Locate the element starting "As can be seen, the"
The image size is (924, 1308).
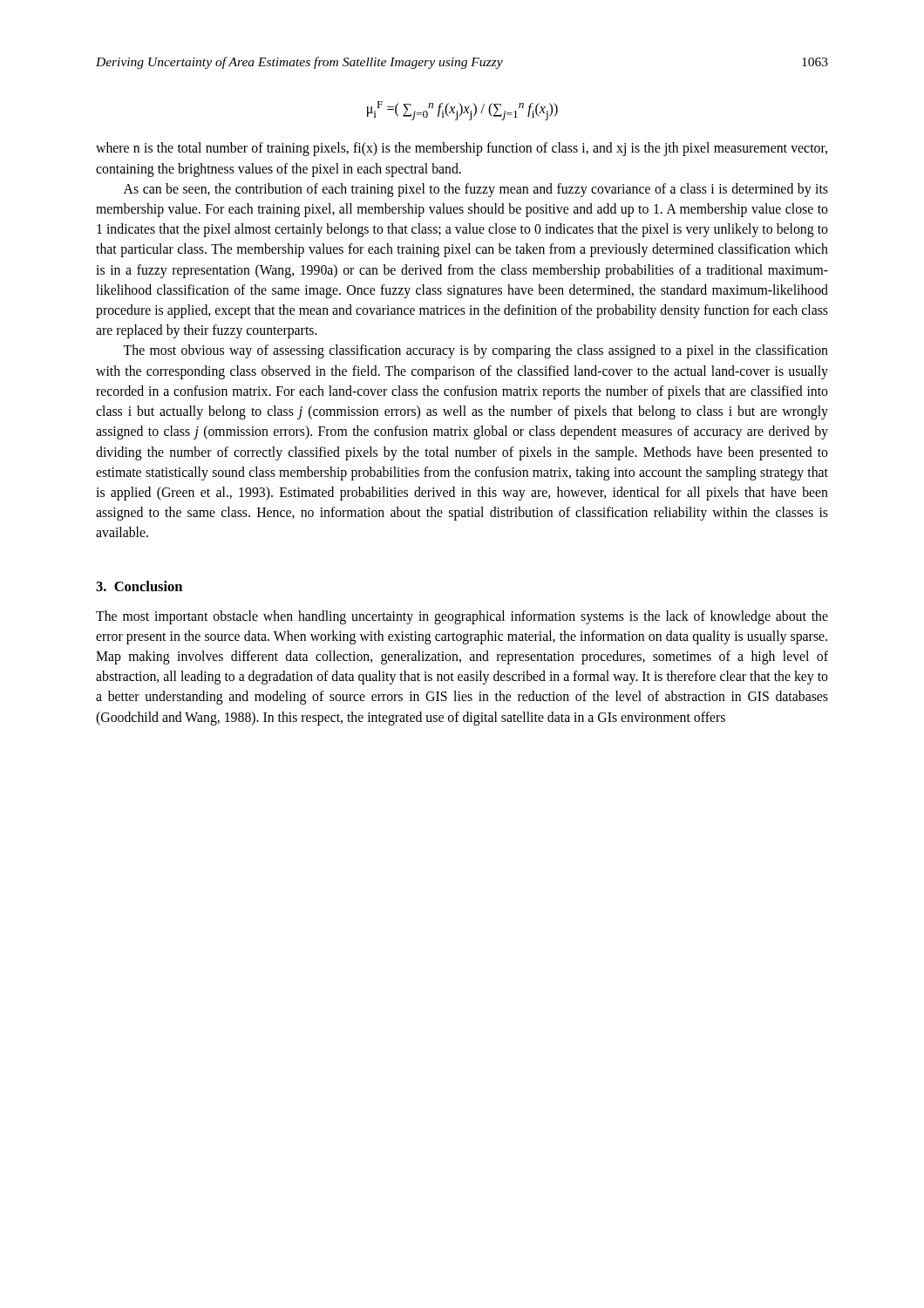click(462, 259)
